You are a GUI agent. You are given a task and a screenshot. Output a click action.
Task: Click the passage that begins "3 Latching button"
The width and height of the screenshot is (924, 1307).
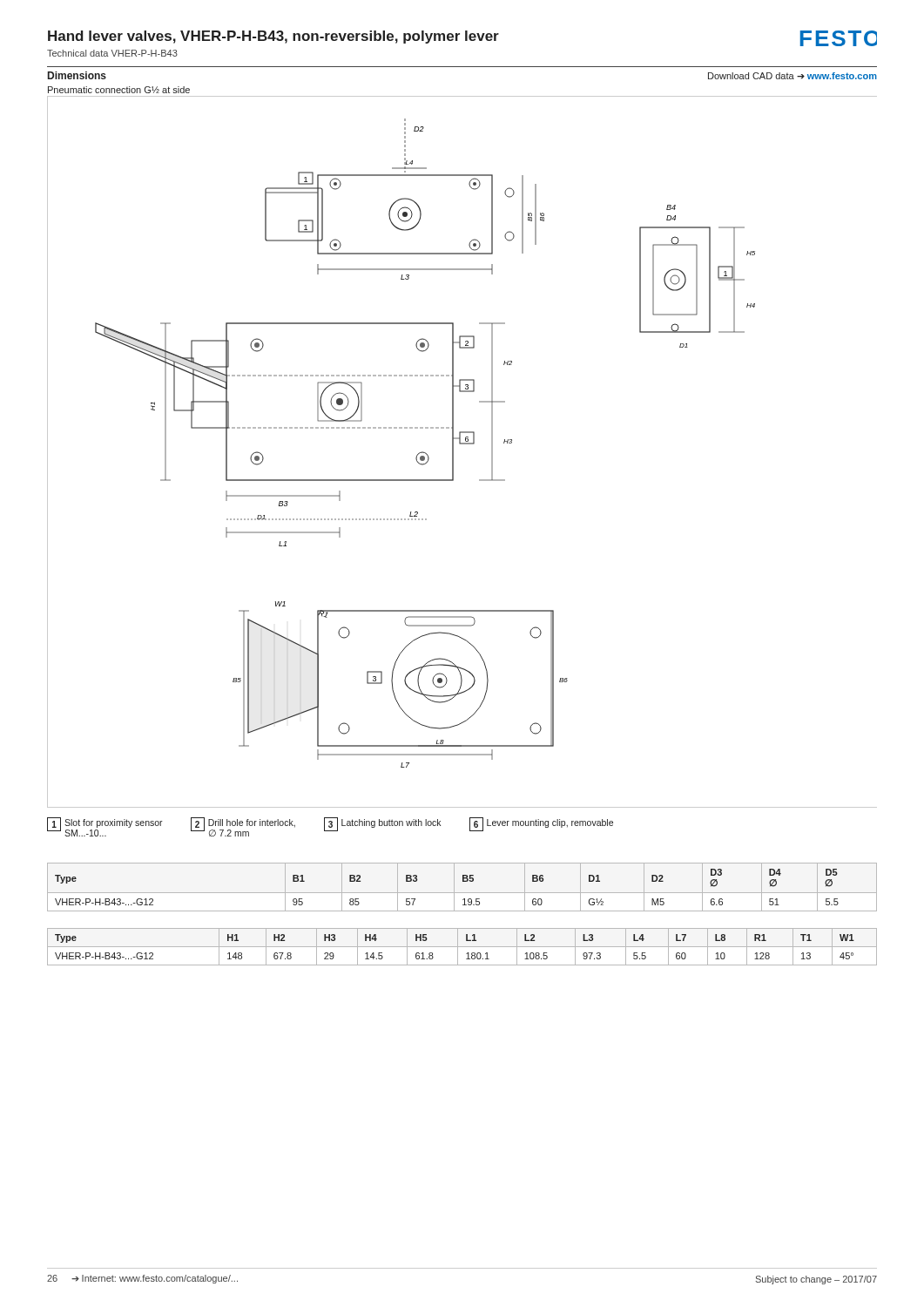(x=382, y=824)
